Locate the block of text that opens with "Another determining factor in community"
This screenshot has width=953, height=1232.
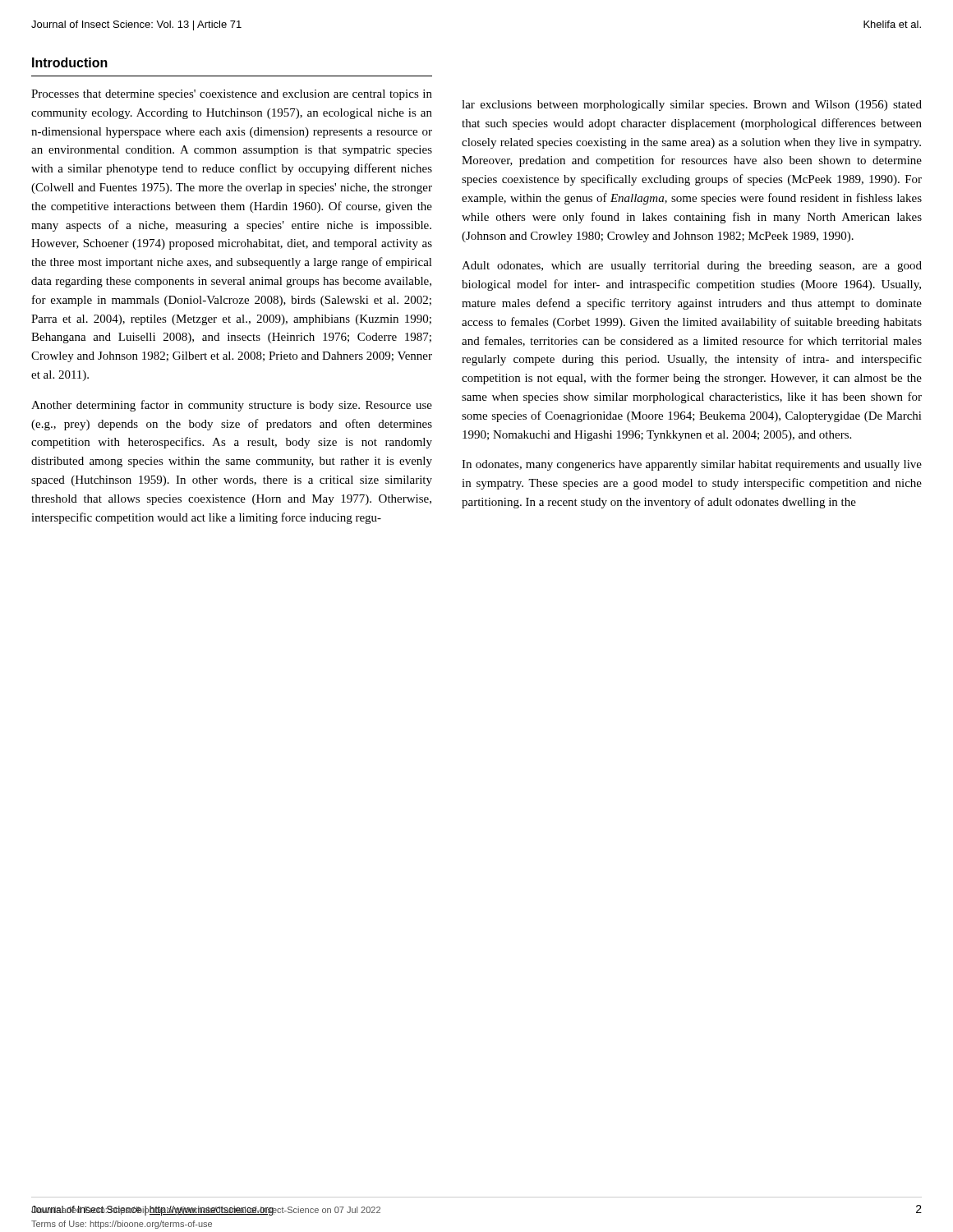(x=232, y=461)
